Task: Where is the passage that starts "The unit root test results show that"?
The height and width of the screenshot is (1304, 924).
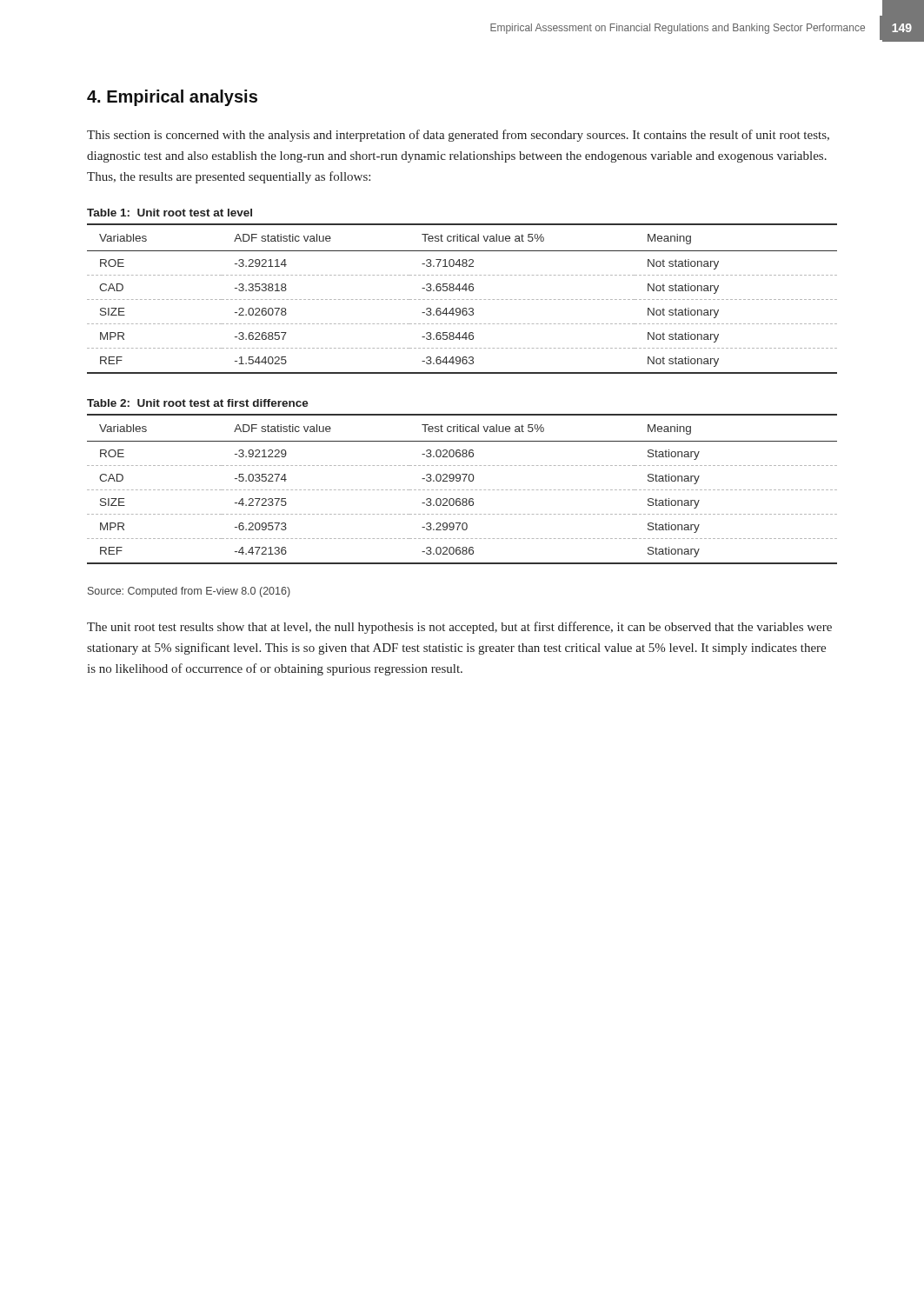Action: [x=460, y=648]
